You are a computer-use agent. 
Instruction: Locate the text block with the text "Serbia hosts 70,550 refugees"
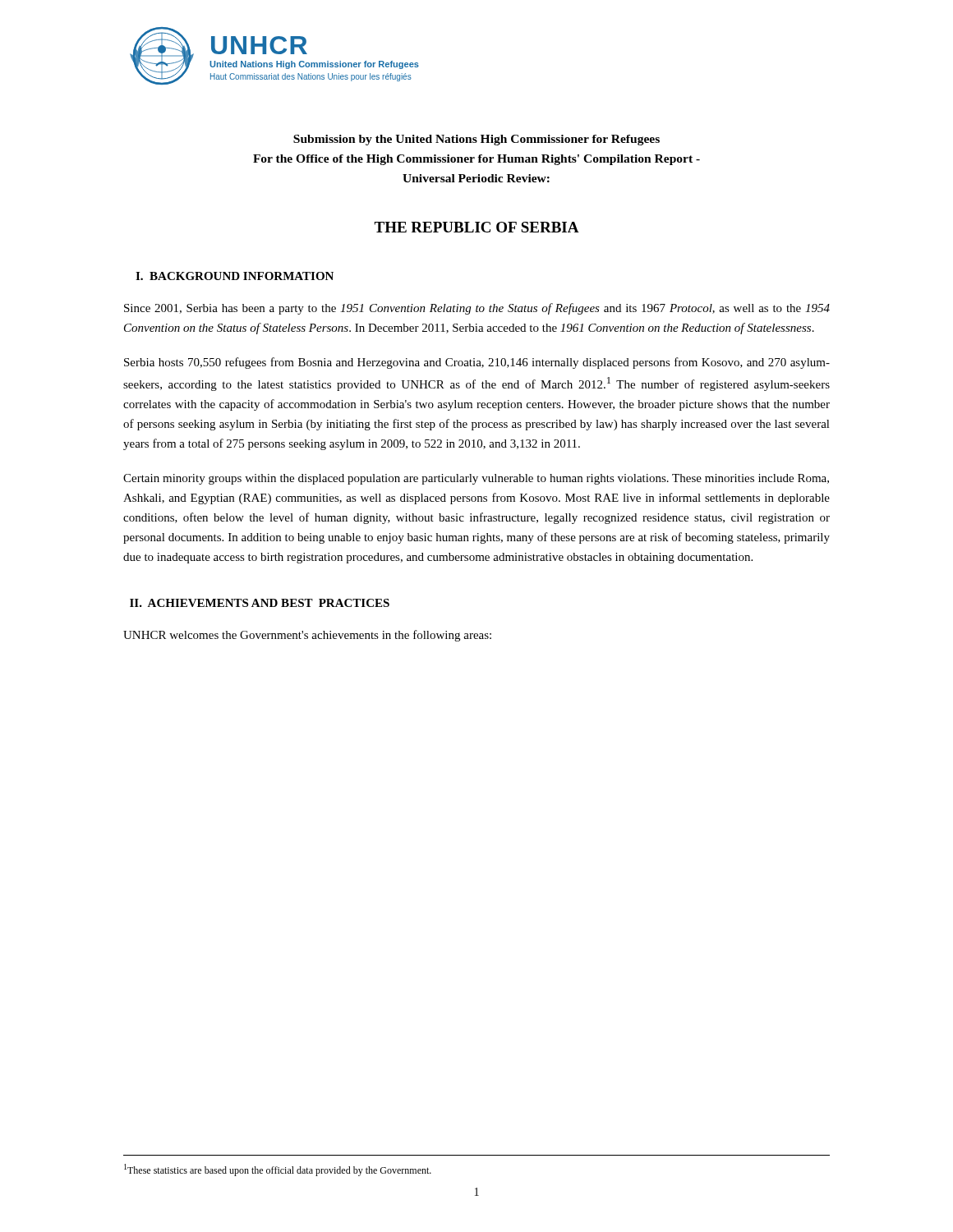pyautogui.click(x=476, y=403)
